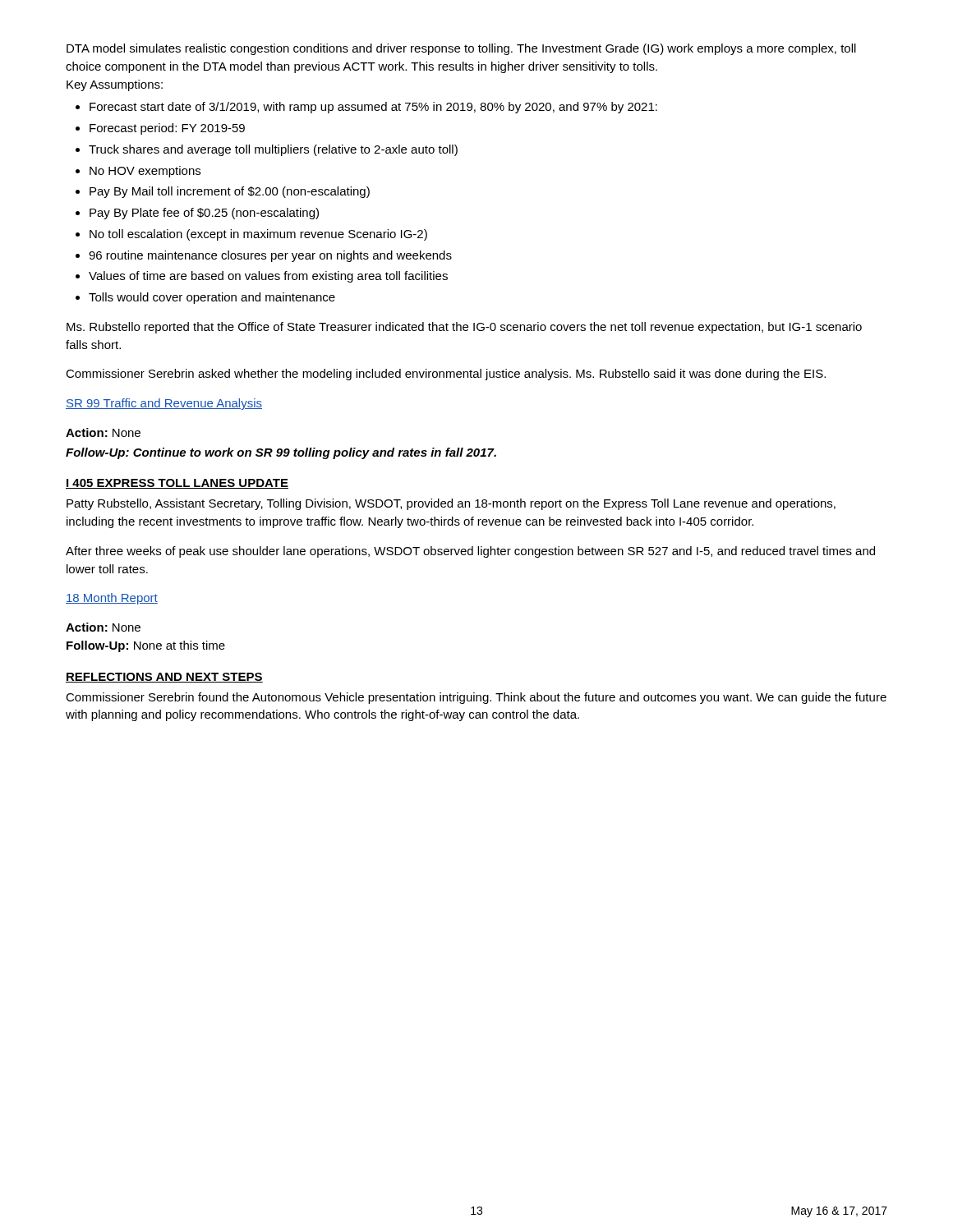Click on the text starting "No HOV exemptions"
This screenshot has height=1232, width=953.
coord(145,172)
